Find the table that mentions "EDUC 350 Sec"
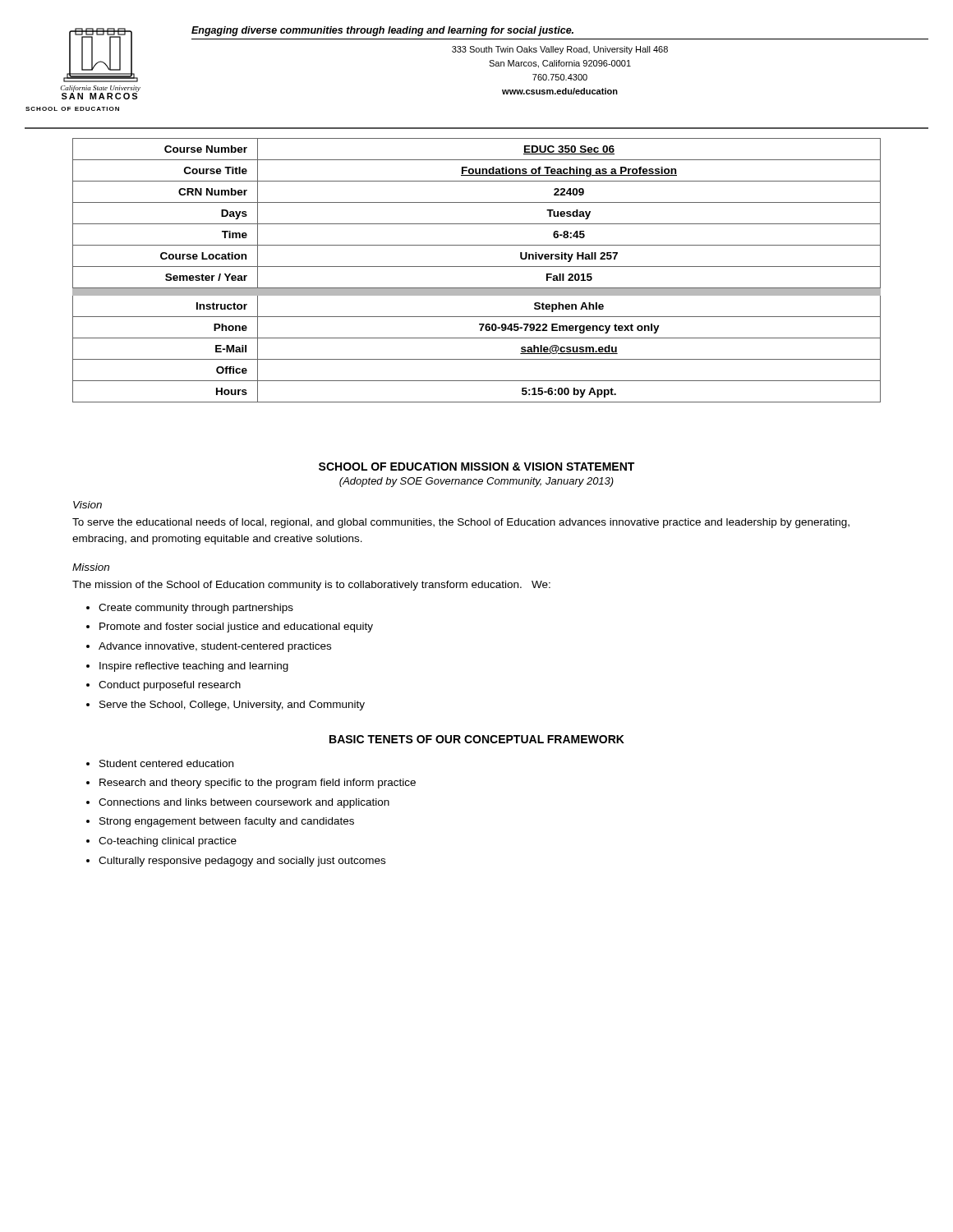Viewport: 953px width, 1232px height. point(476,270)
